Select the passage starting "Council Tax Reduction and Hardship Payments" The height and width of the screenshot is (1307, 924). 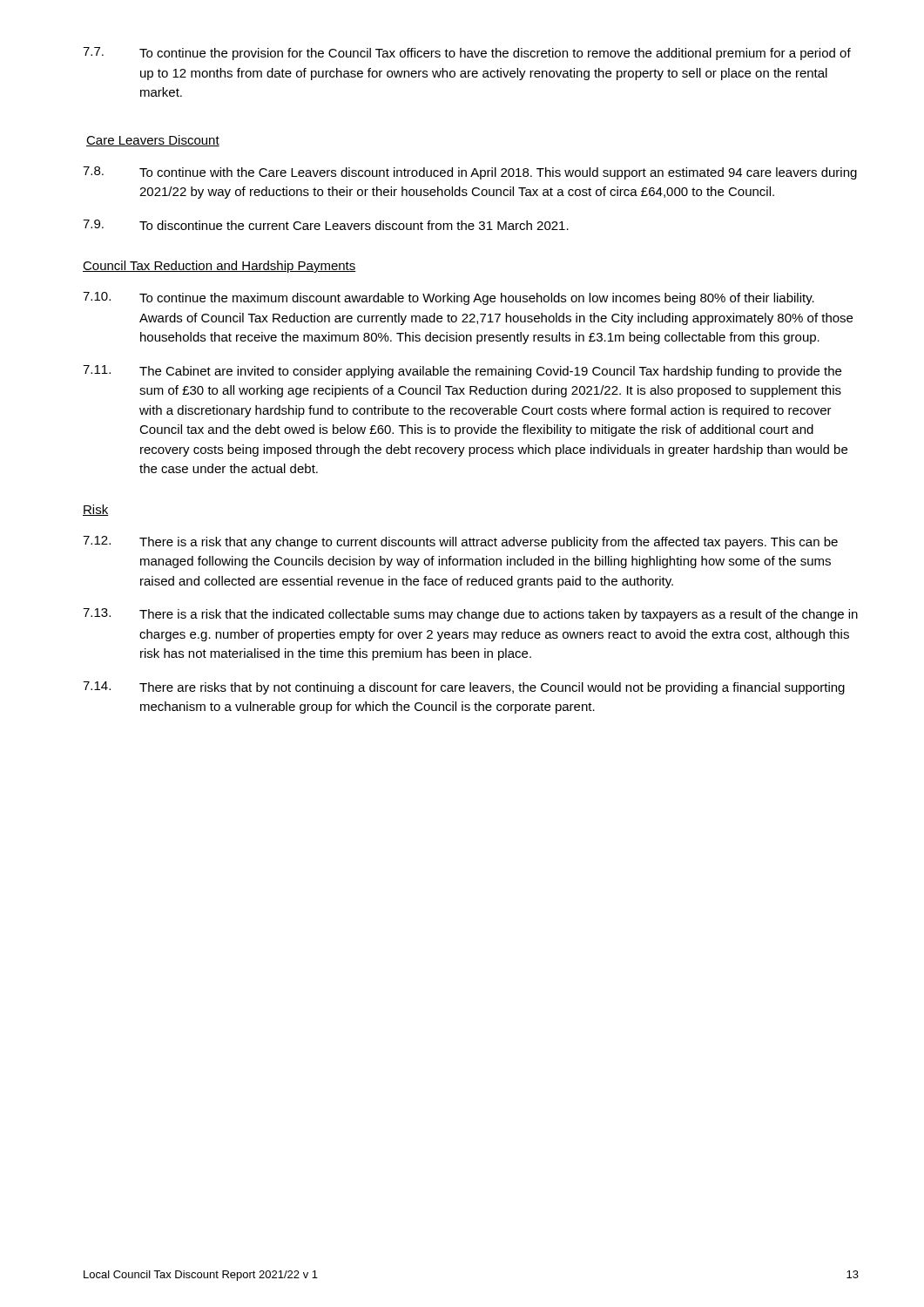(x=219, y=265)
